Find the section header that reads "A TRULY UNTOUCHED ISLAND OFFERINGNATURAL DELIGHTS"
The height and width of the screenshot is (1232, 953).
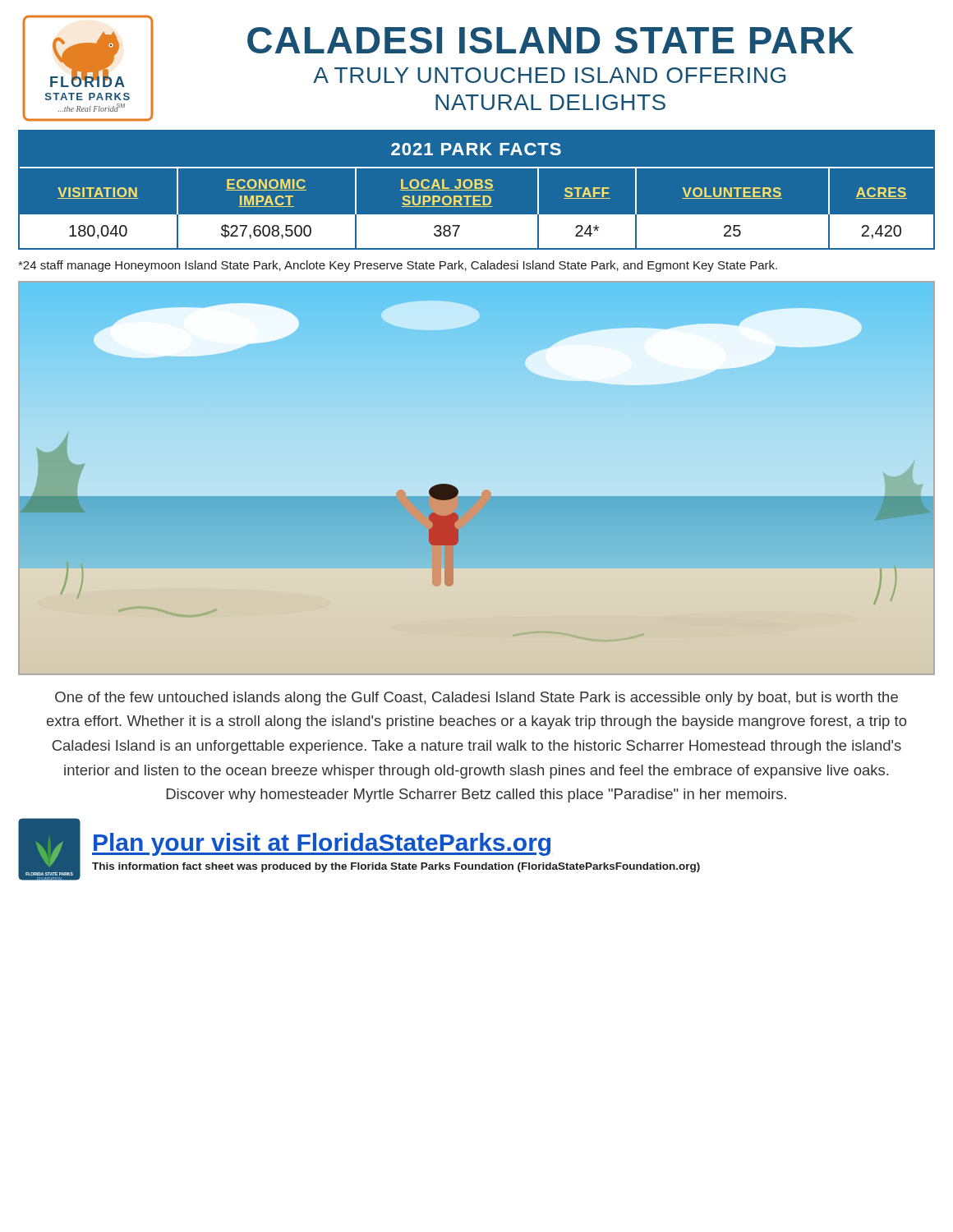[x=550, y=89]
